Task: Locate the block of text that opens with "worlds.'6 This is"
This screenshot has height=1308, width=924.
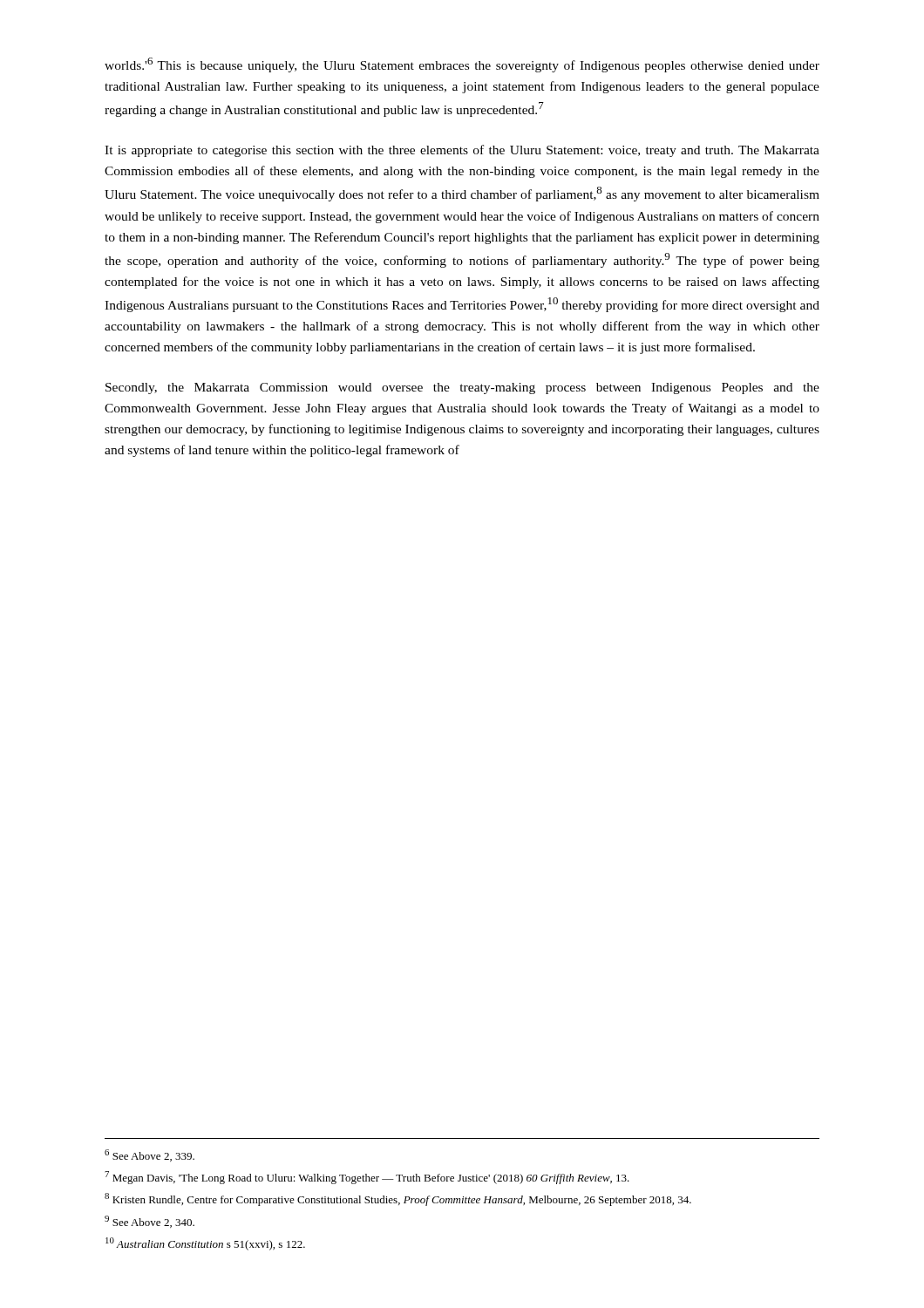Action: pyautogui.click(x=462, y=86)
